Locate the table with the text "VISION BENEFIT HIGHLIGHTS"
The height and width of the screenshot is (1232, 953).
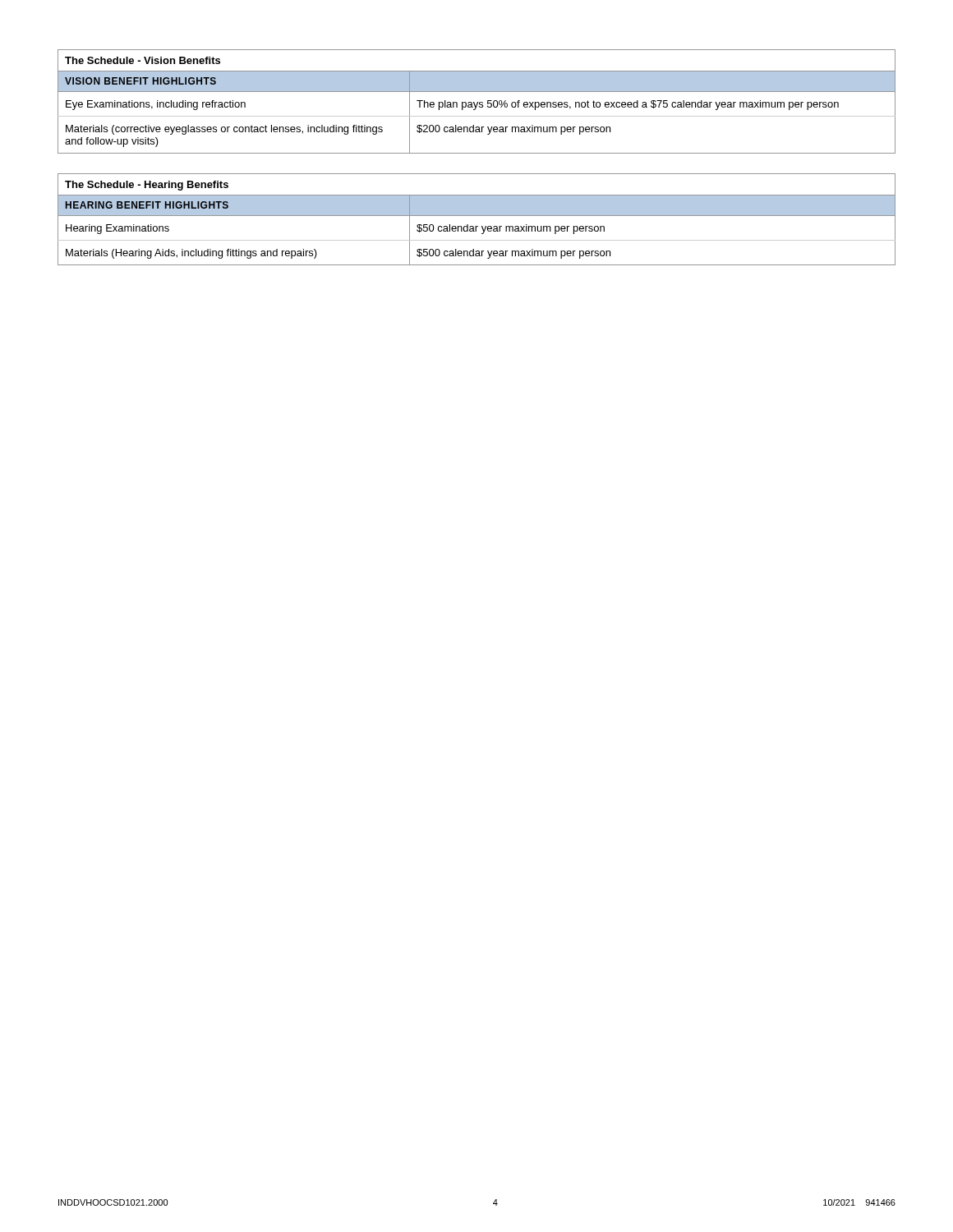tap(476, 101)
